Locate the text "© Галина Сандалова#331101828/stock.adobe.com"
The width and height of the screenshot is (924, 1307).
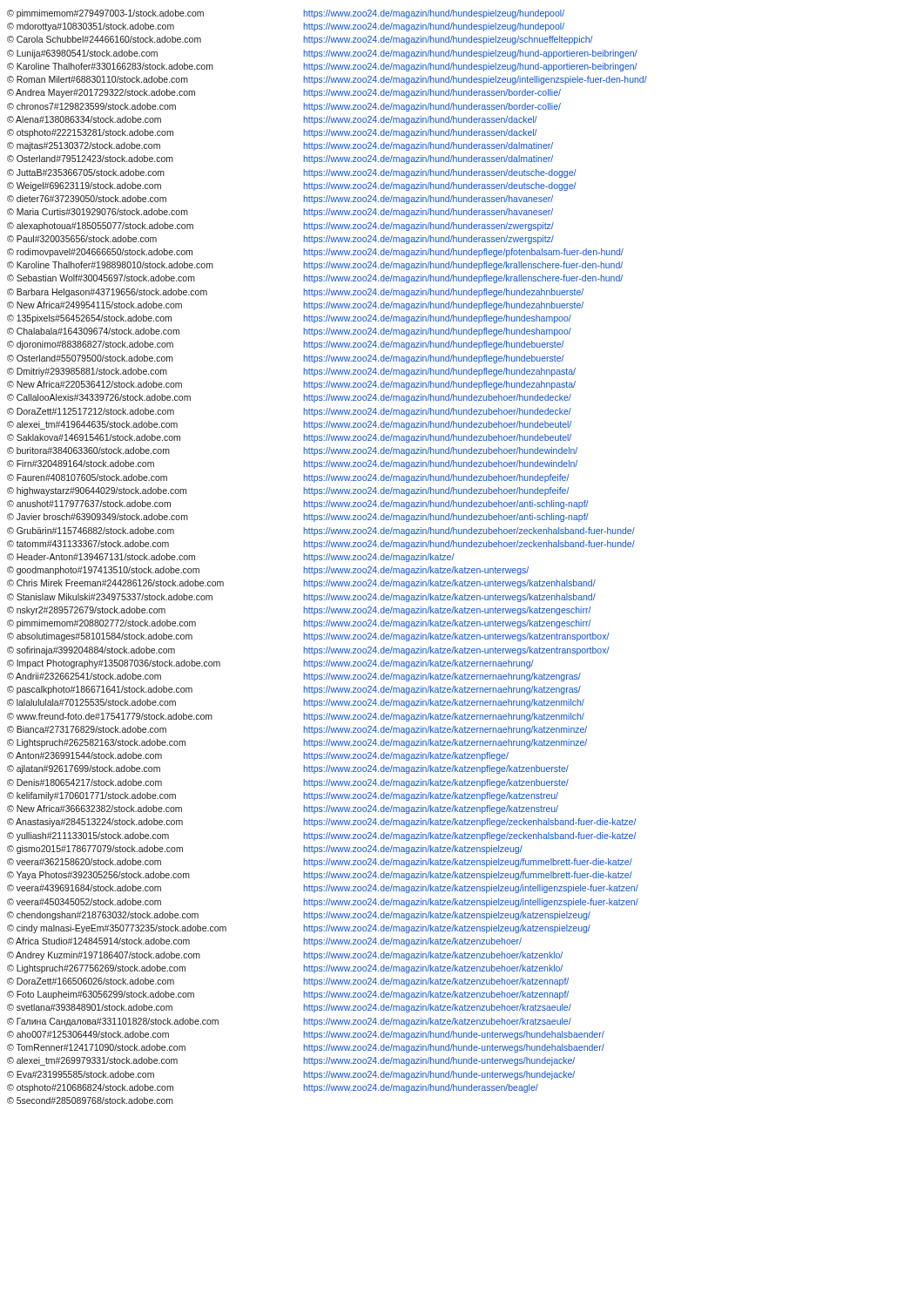pyautogui.click(x=113, y=1021)
